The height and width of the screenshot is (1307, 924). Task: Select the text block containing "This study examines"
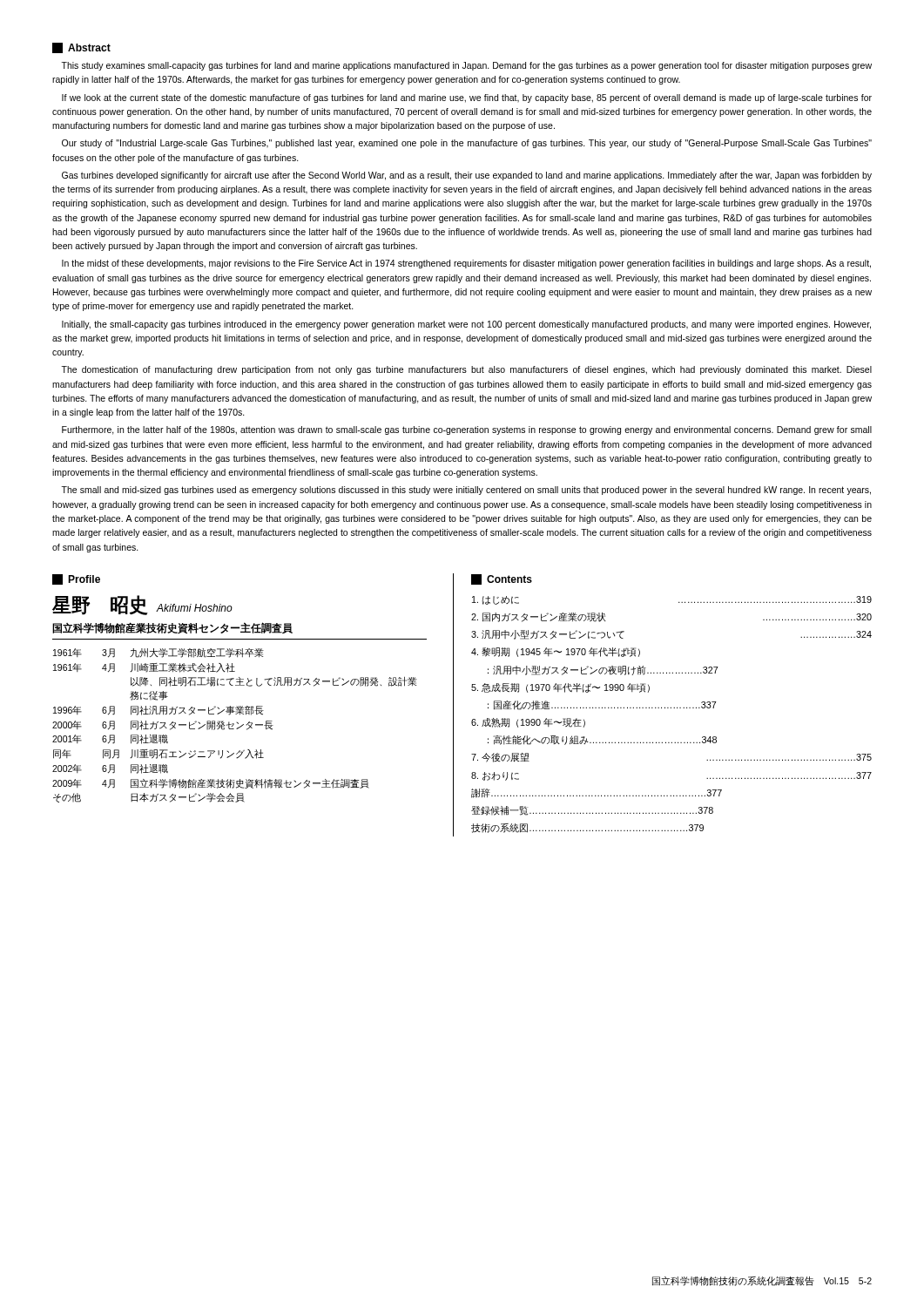click(x=462, y=306)
